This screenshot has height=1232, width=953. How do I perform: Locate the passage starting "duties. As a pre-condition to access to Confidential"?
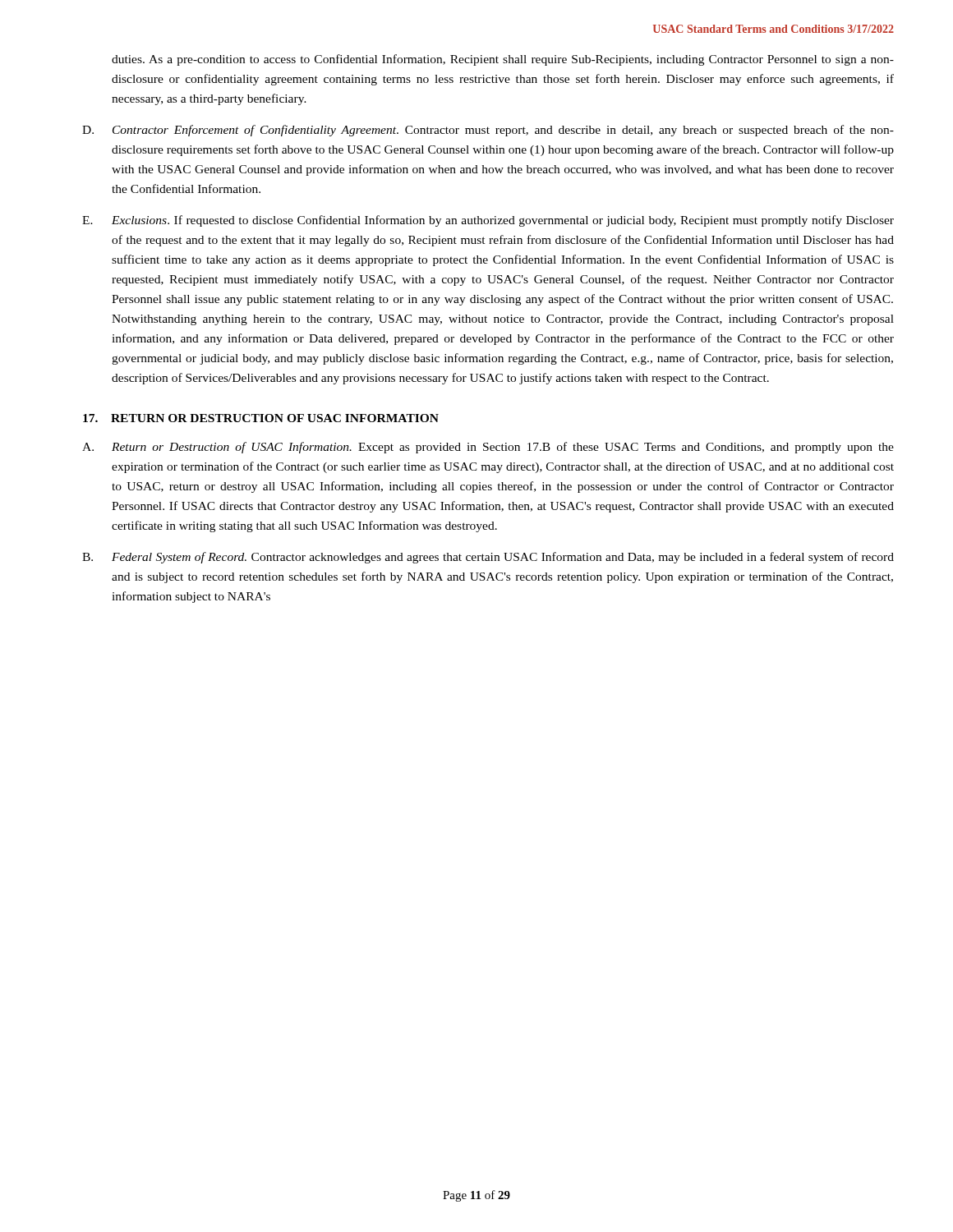pos(503,78)
